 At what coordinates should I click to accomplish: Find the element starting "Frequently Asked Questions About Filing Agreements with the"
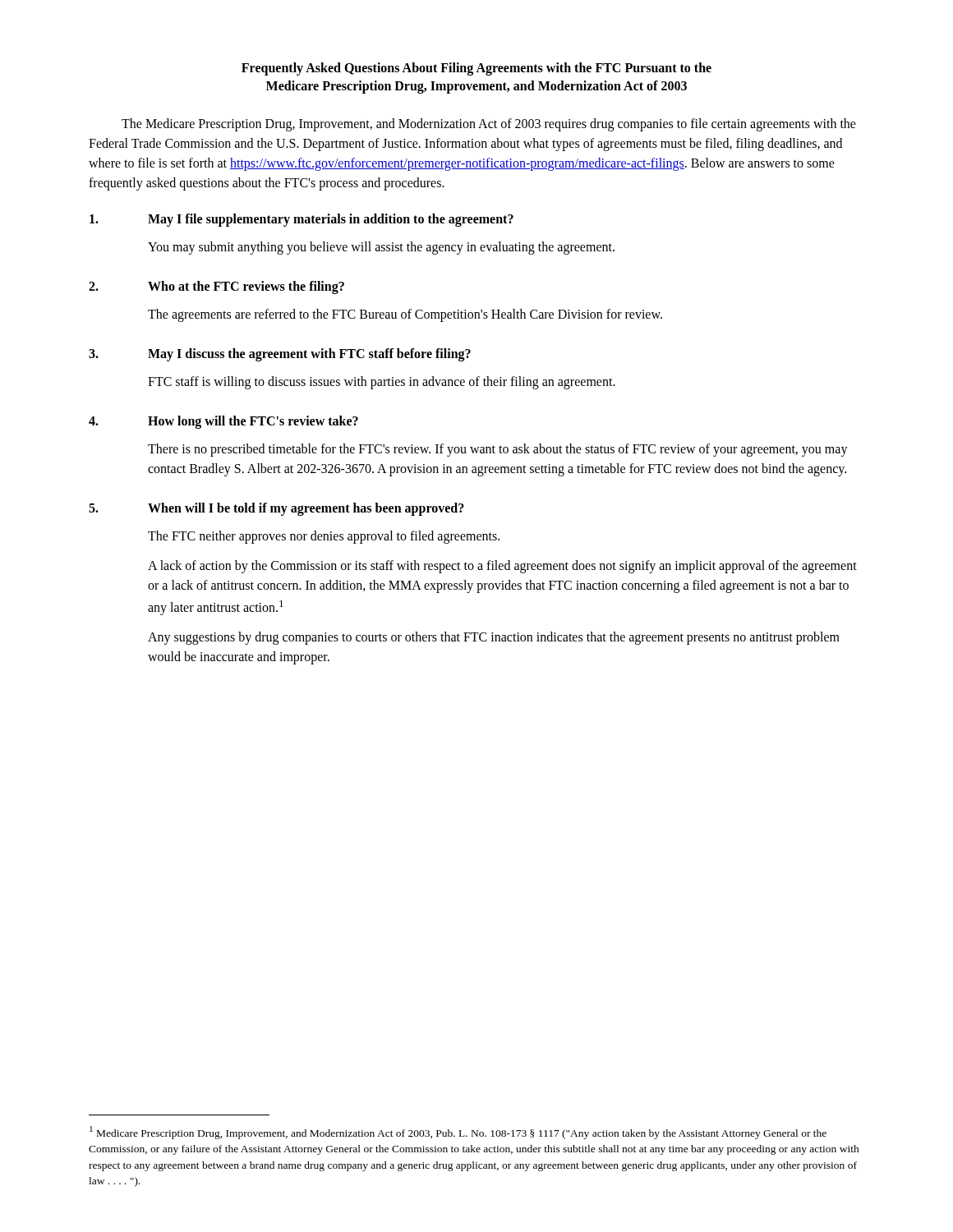point(476,78)
